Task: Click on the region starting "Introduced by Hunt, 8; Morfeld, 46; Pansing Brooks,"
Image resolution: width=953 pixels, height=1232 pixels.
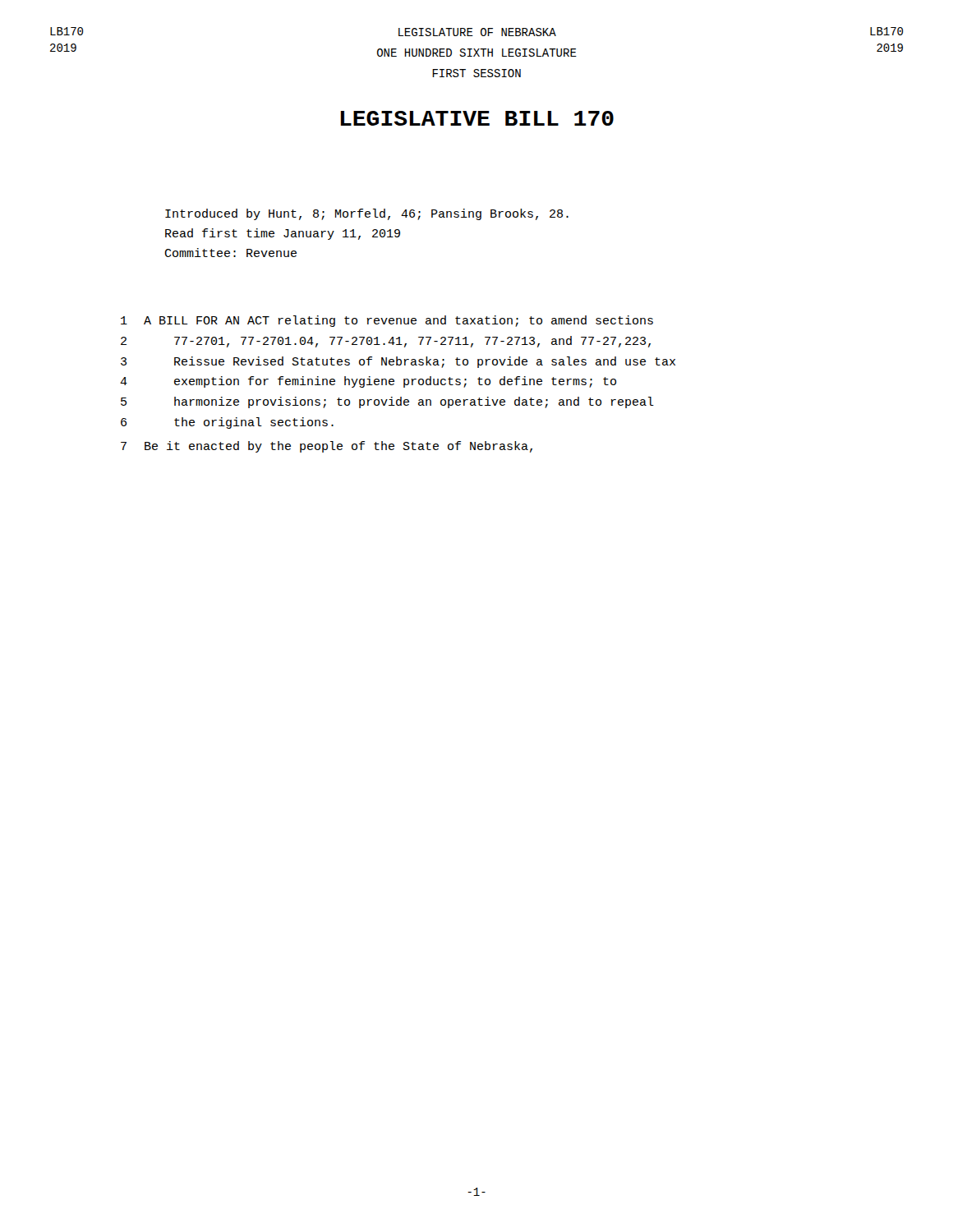Action: click(x=368, y=235)
